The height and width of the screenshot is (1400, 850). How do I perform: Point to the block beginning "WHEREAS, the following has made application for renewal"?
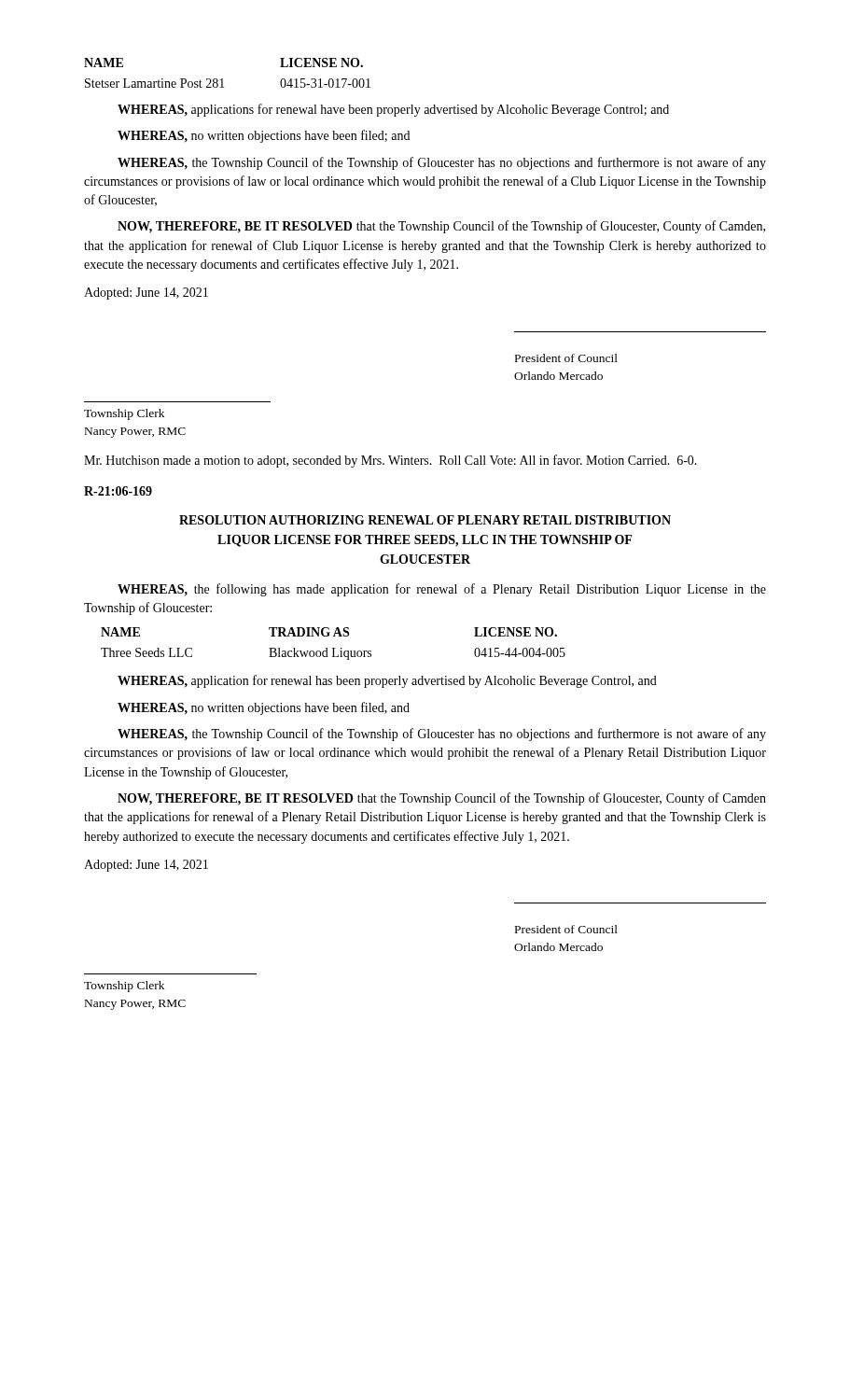[x=425, y=599]
